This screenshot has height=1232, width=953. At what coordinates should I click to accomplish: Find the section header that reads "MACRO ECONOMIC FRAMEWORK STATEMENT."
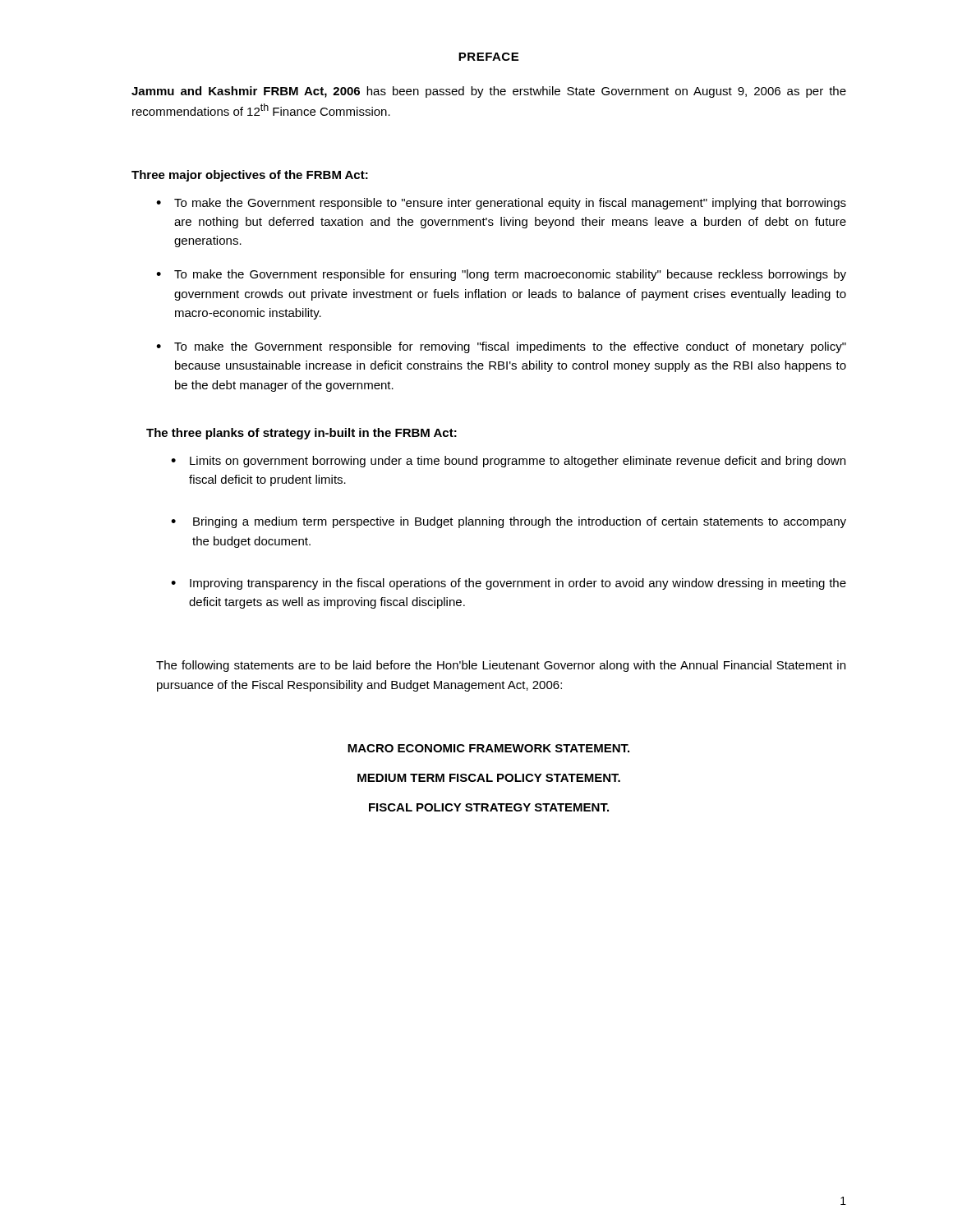click(x=489, y=748)
